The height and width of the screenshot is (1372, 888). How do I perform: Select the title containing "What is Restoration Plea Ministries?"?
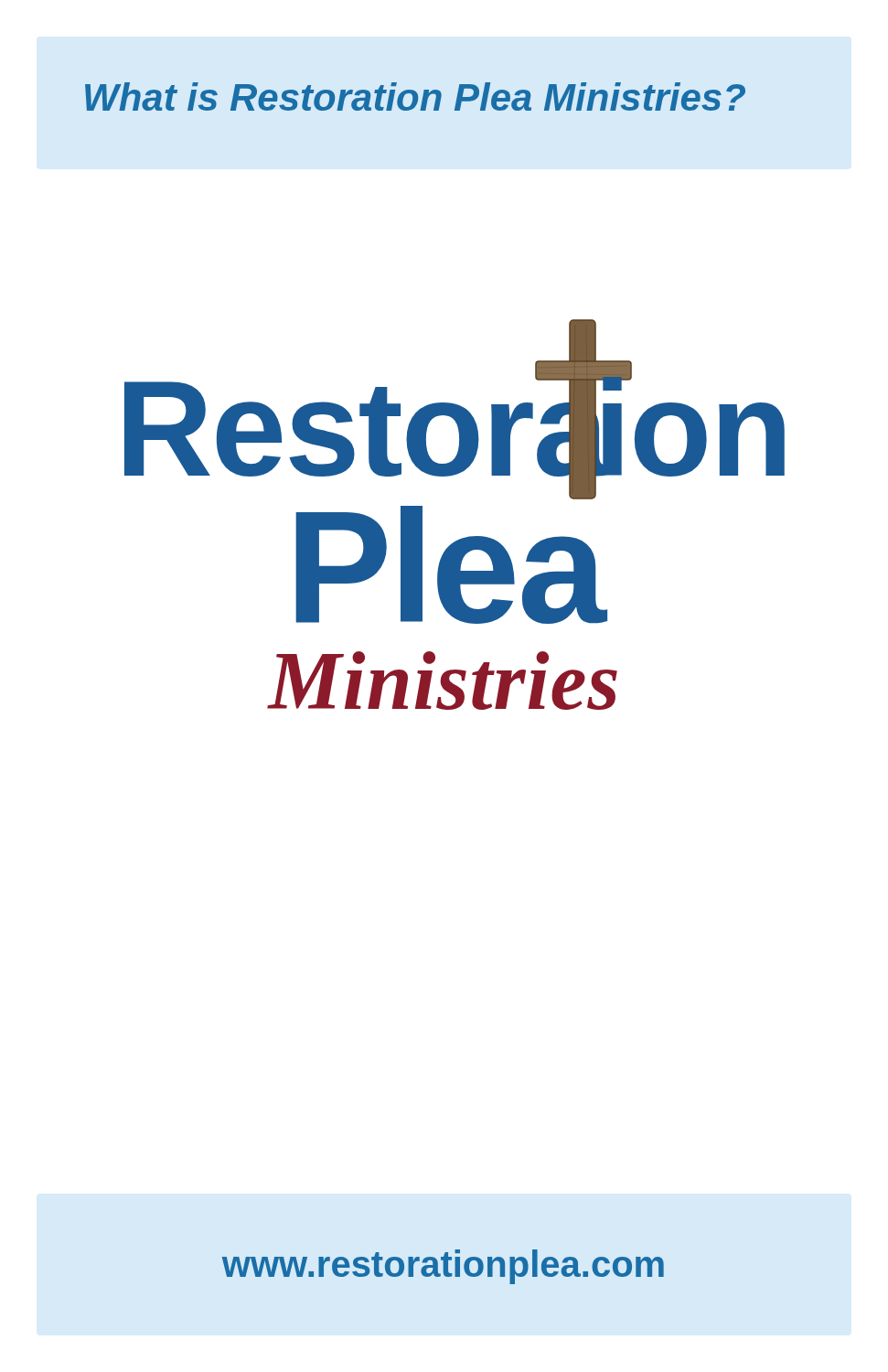click(444, 98)
